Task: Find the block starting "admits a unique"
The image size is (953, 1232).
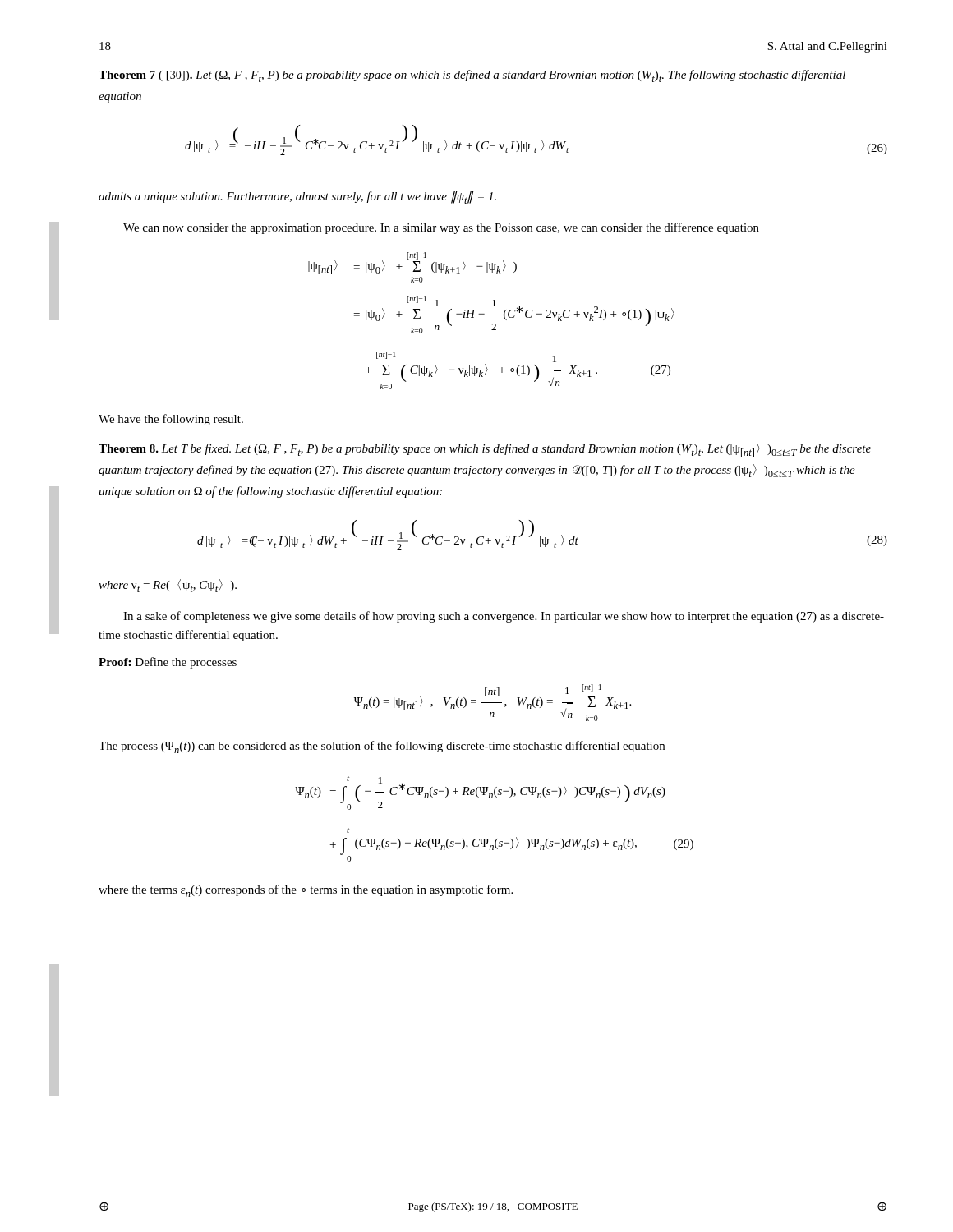Action: [298, 198]
